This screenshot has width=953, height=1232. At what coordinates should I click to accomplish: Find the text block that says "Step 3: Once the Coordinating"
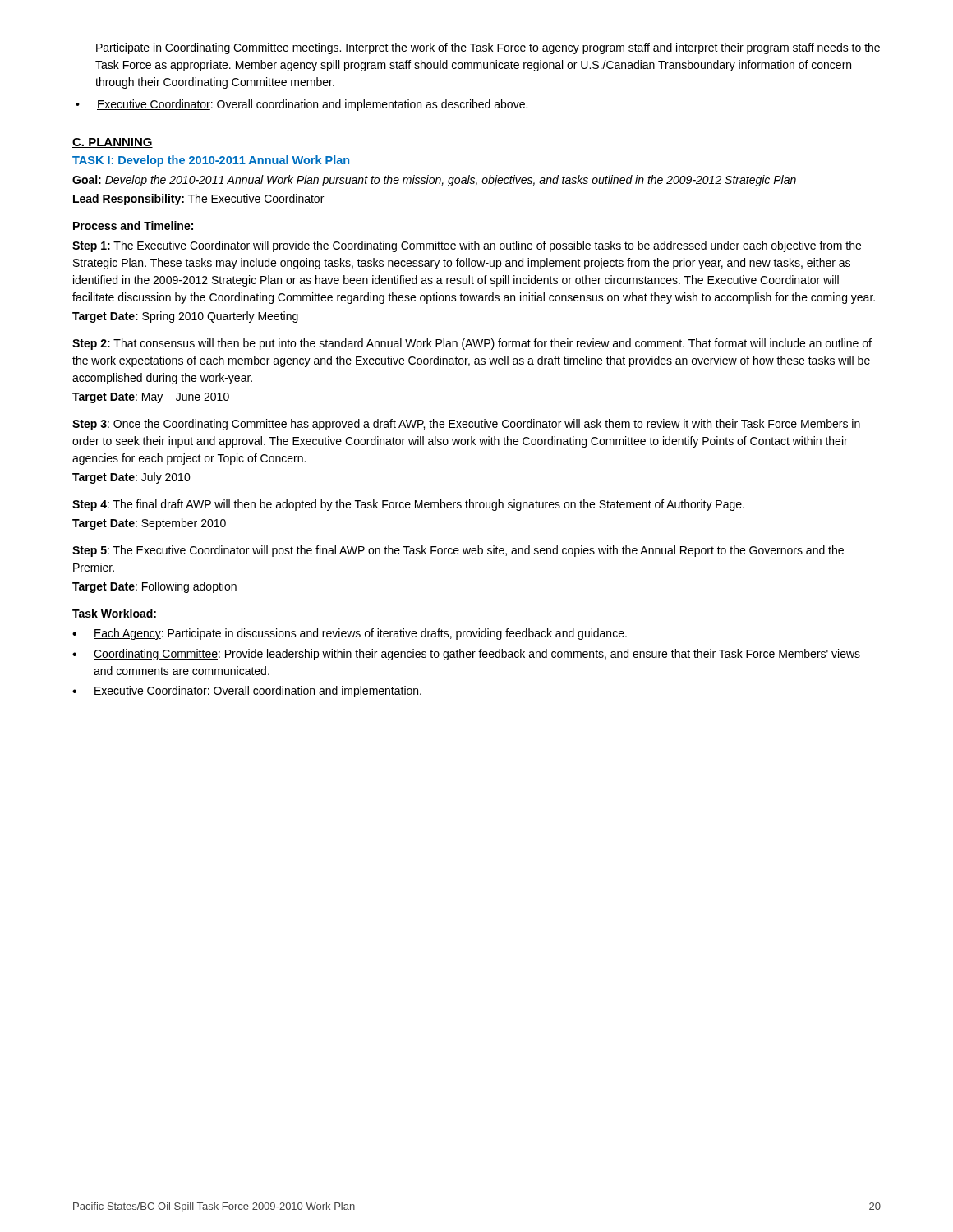point(476,451)
